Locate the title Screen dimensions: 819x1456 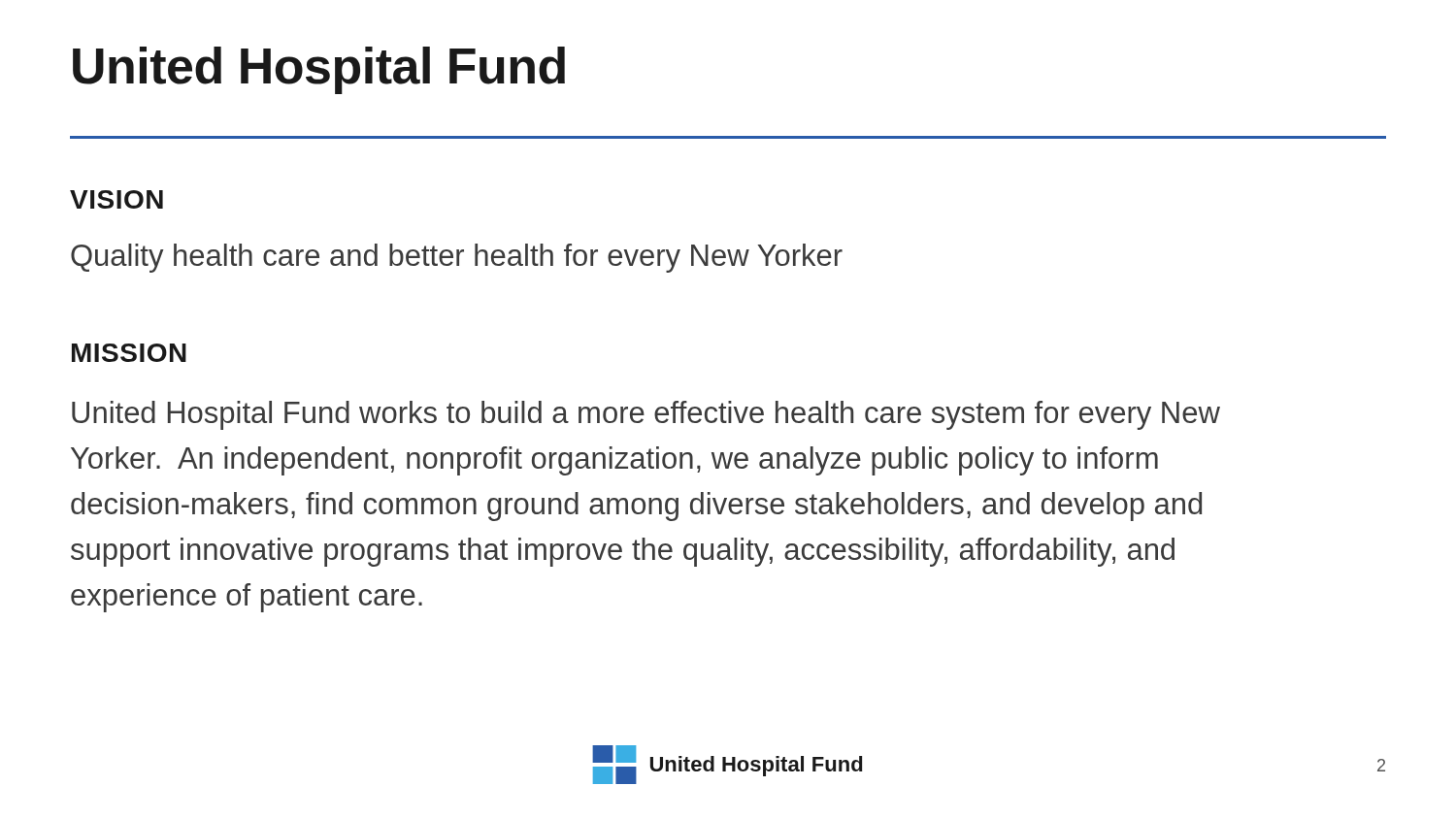[x=319, y=66]
